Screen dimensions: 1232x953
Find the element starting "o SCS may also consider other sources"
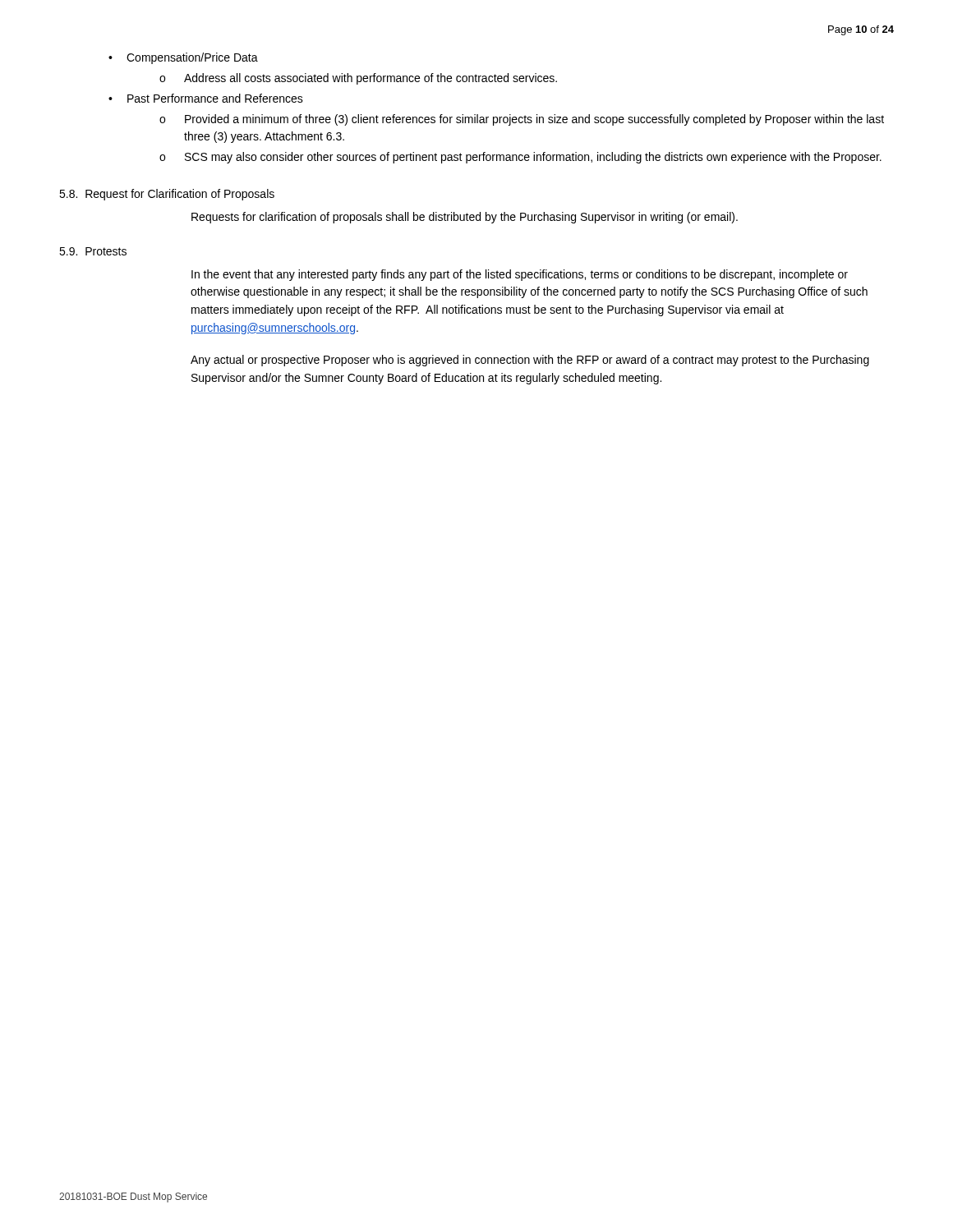[x=527, y=157]
